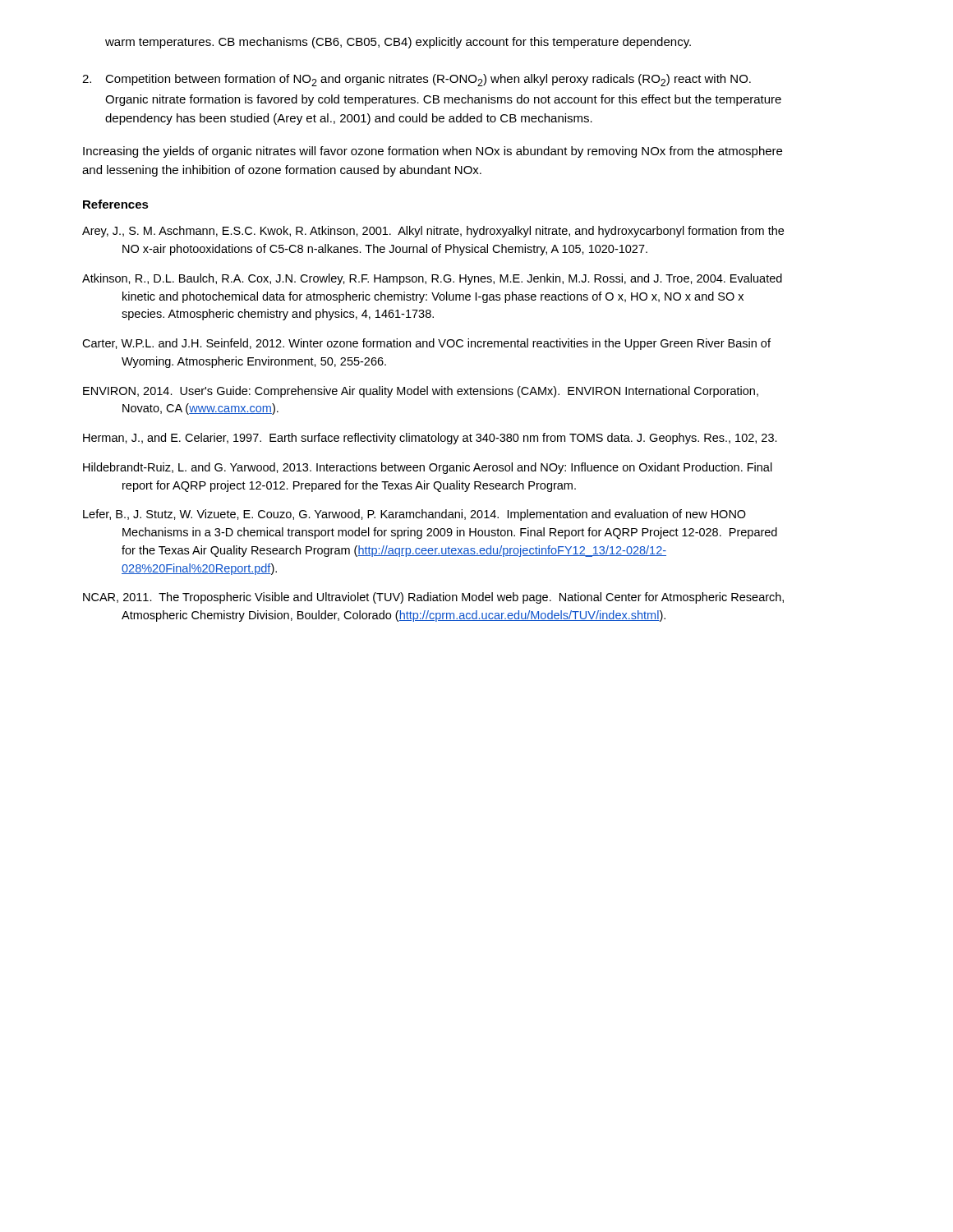Click the passage that begins "Atkinson, R., D.L. Baulch, R.A. Cox, J.N. Crowley,"
The image size is (953, 1232).
click(x=432, y=296)
